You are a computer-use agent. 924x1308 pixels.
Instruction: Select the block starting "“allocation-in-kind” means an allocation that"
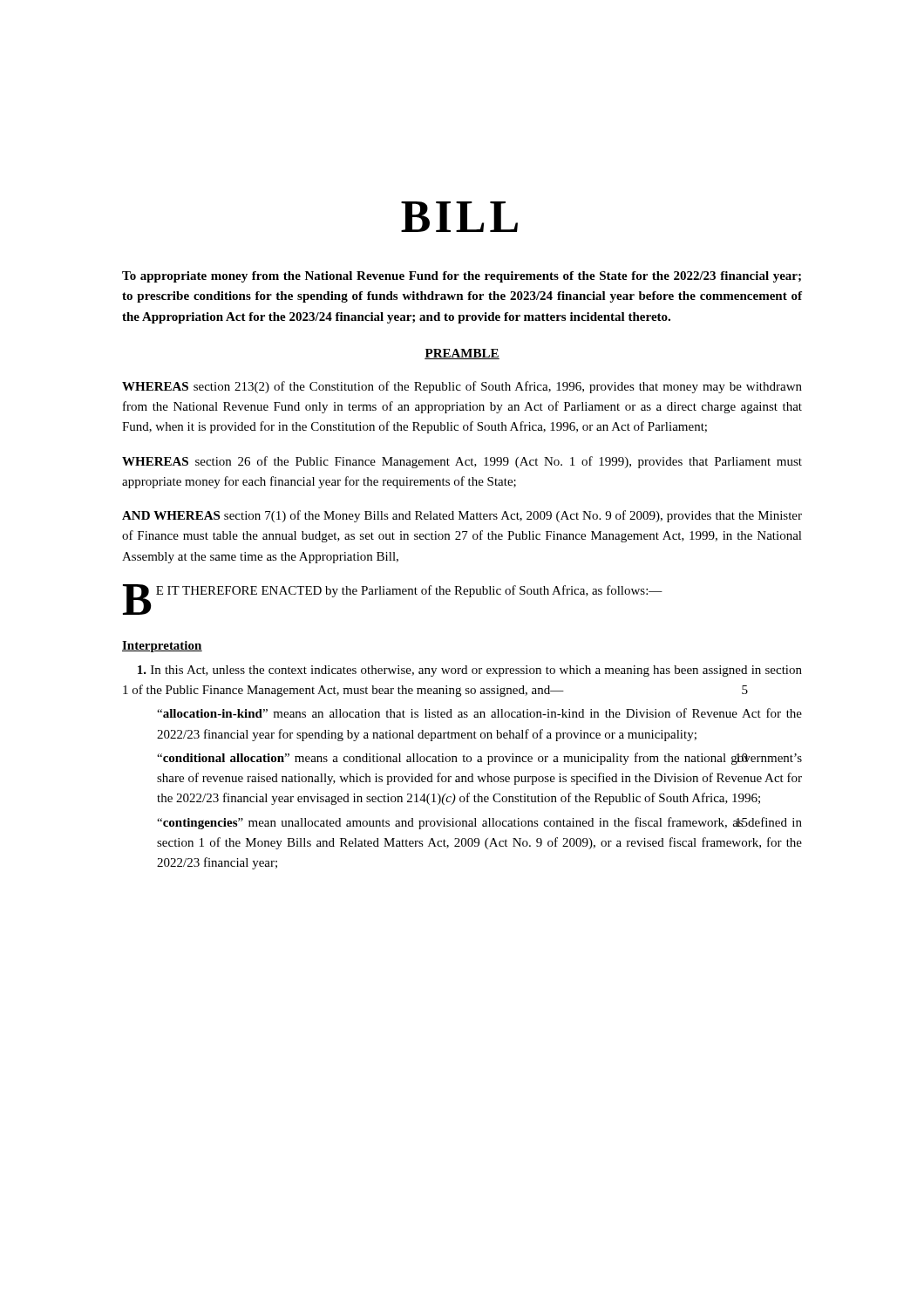pos(479,724)
